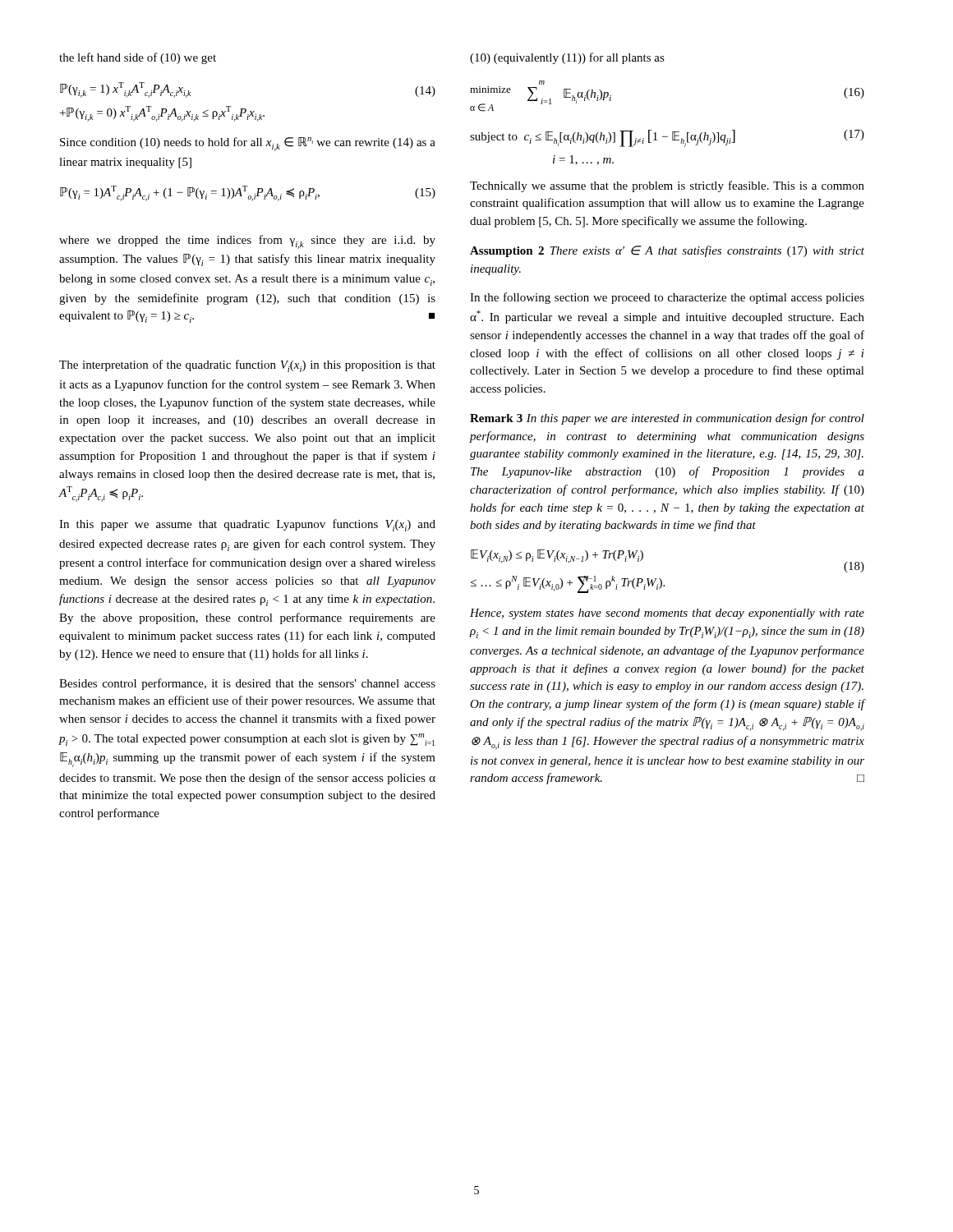Screen dimensions: 1232x953
Task: Locate the text block containing "Remark 3 In this"
Action: tap(667, 472)
